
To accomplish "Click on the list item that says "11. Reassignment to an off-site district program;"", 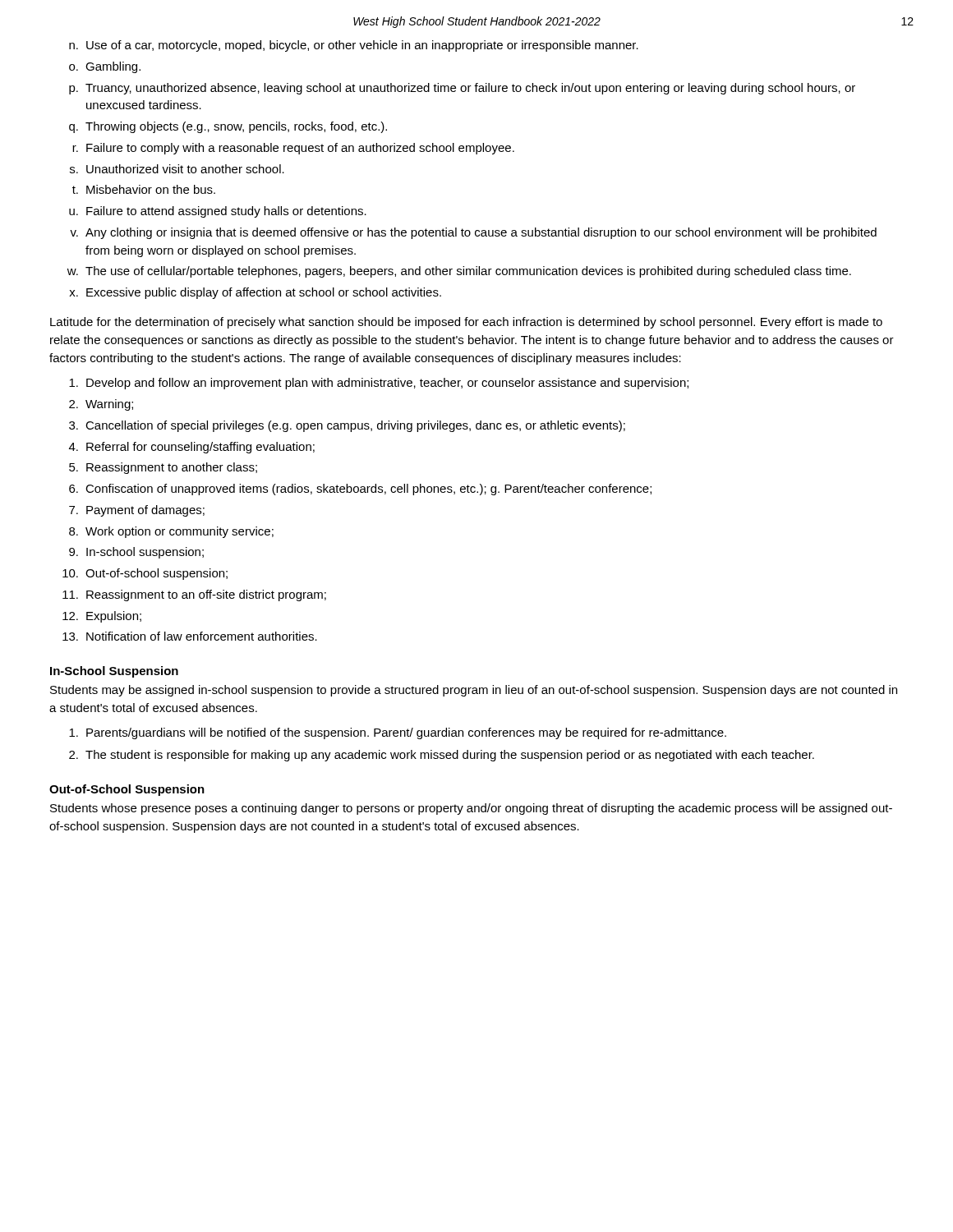I will (194, 595).
